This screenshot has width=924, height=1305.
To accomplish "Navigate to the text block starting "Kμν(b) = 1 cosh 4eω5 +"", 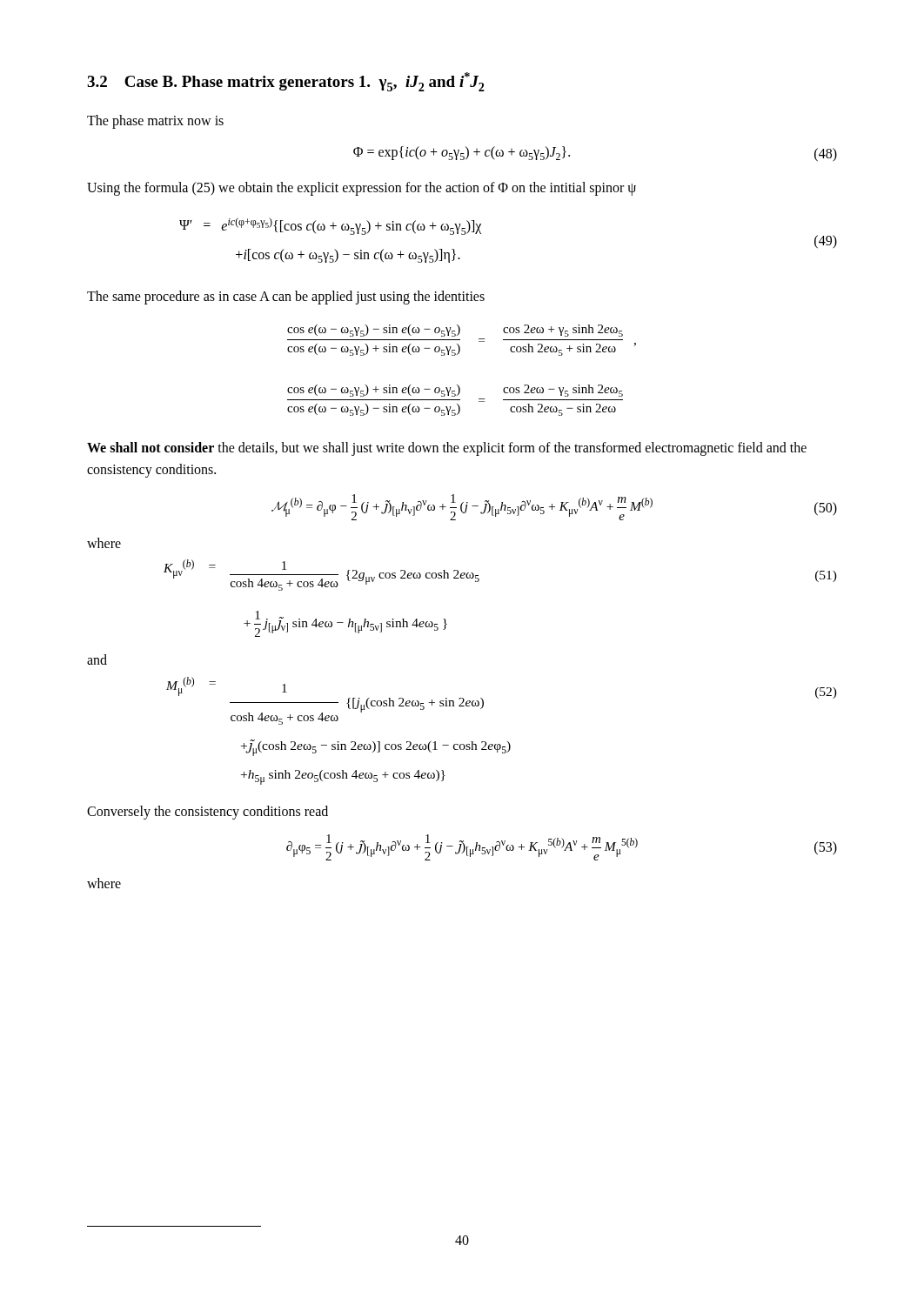I will coord(284,575).
